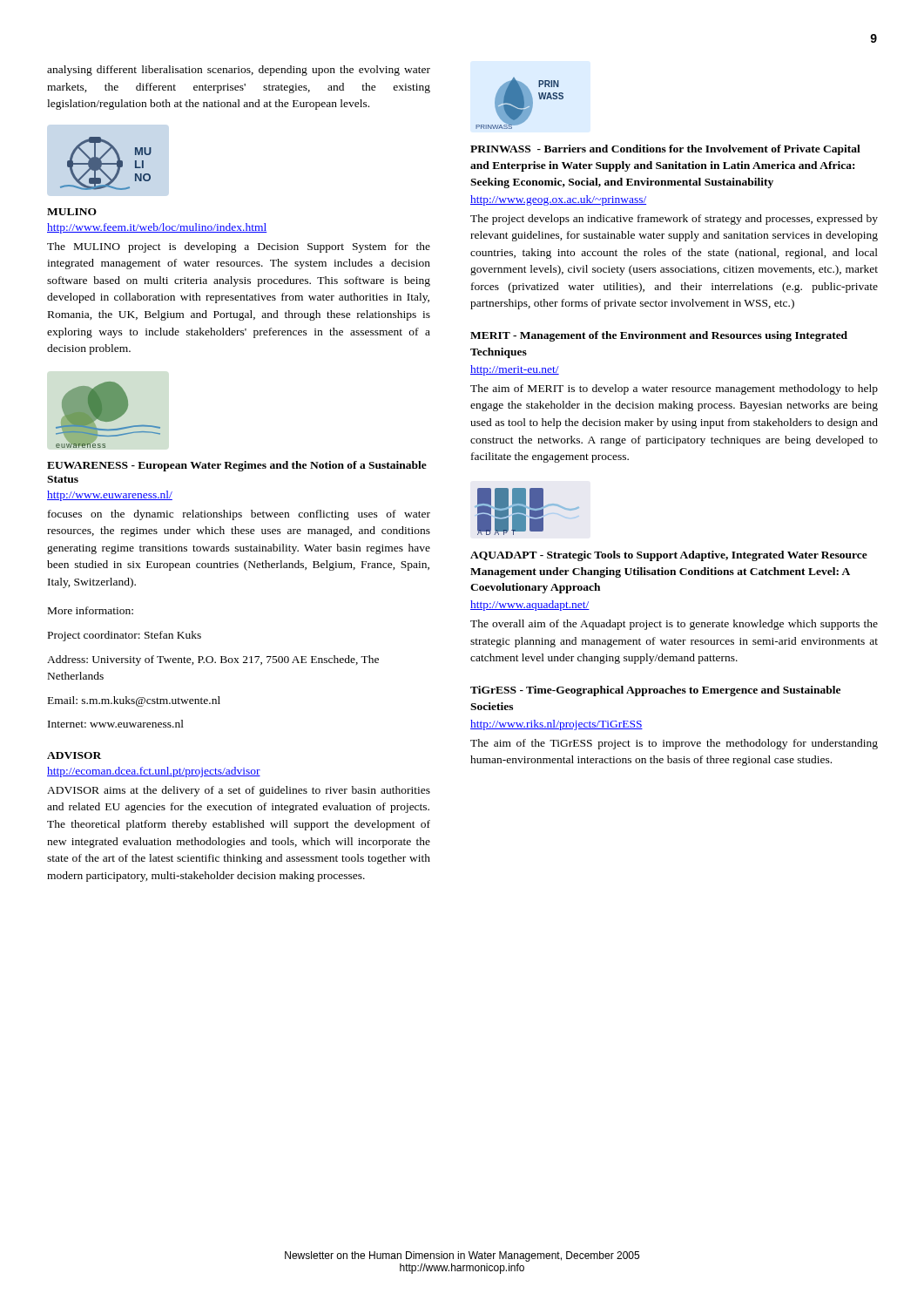Click on the section header with the text "PRINWASS - Barriers"

[665, 165]
